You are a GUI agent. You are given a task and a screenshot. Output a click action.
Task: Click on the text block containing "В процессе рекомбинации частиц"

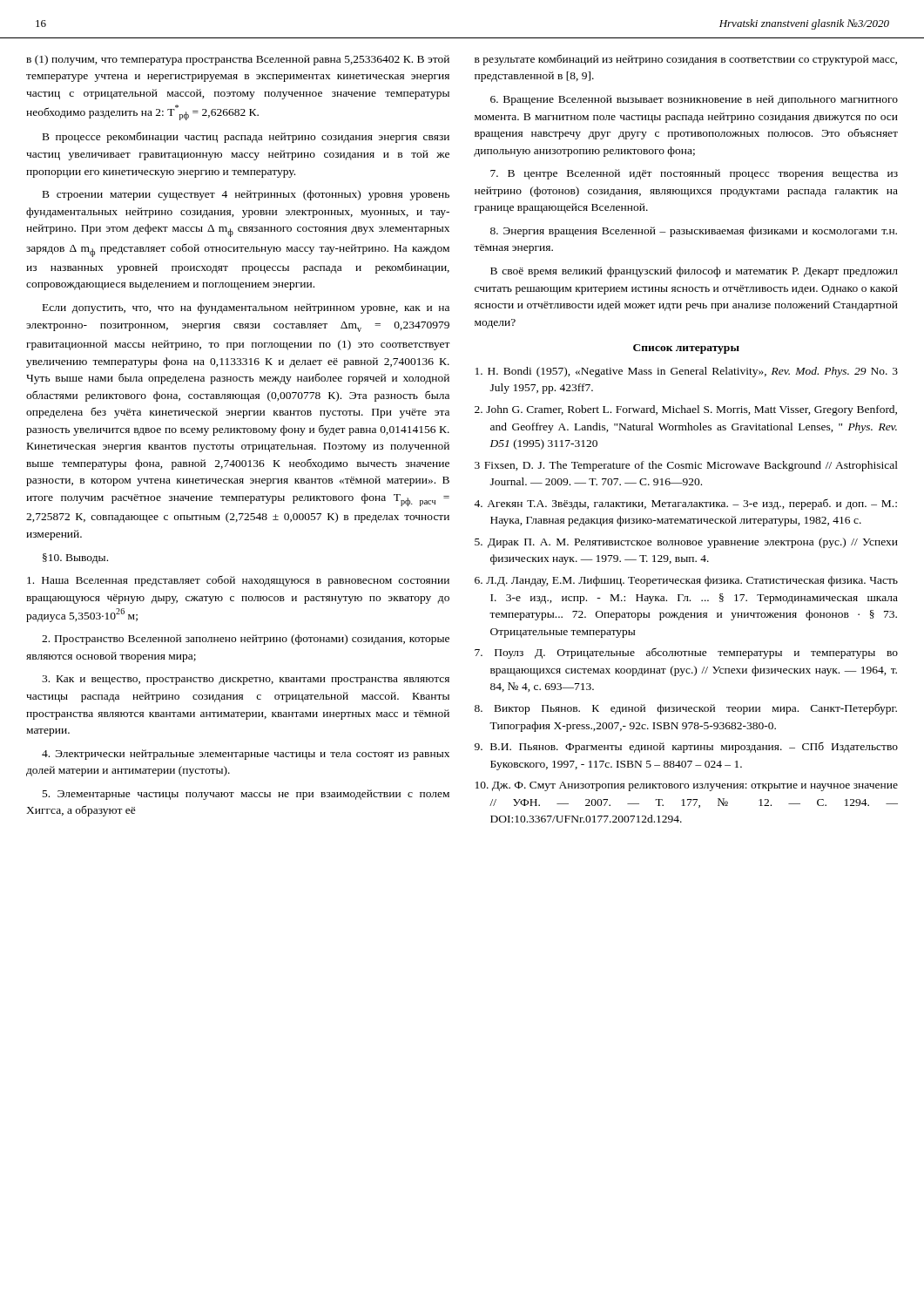[x=238, y=154]
